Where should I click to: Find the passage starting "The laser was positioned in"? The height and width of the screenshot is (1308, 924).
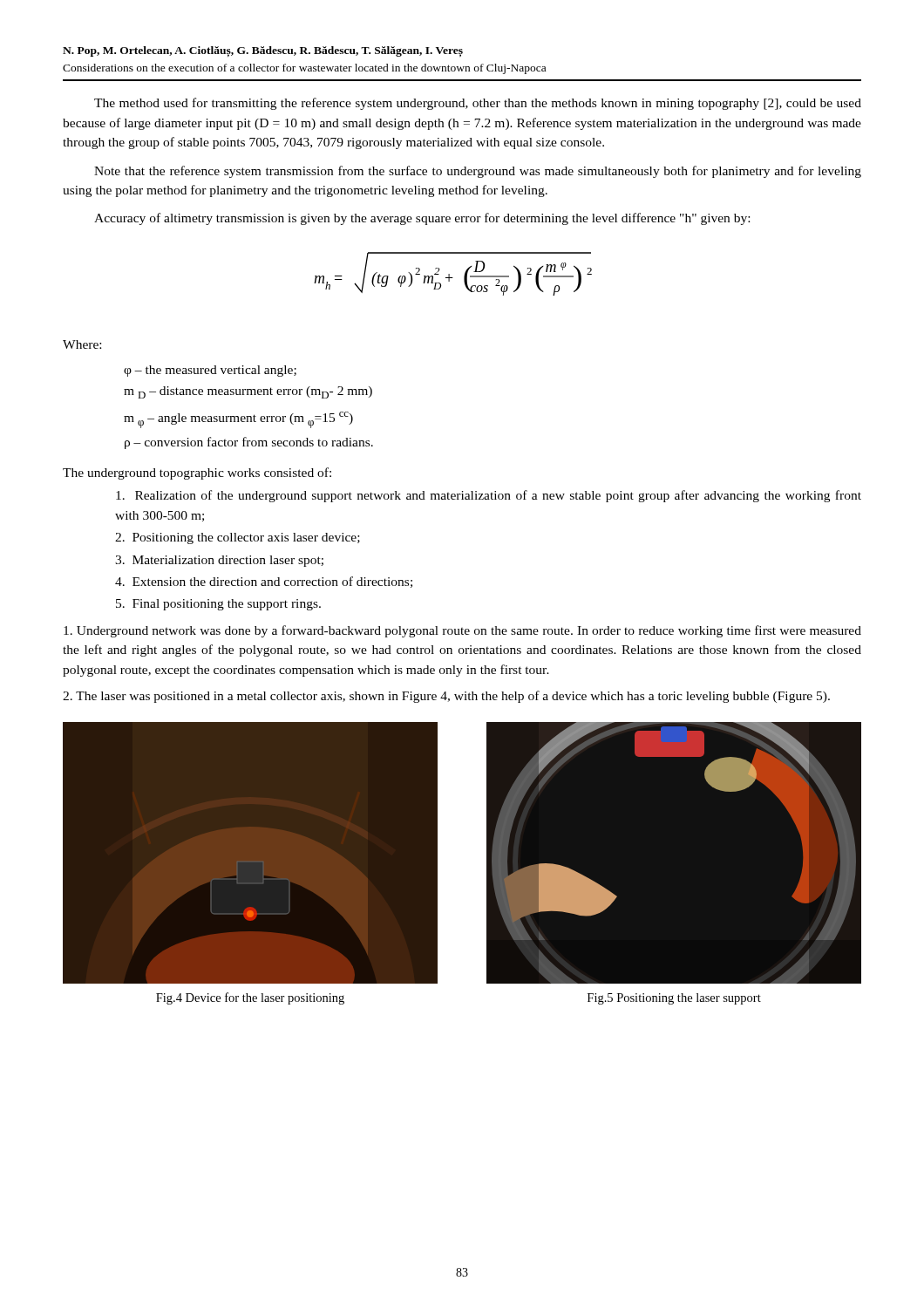click(447, 696)
